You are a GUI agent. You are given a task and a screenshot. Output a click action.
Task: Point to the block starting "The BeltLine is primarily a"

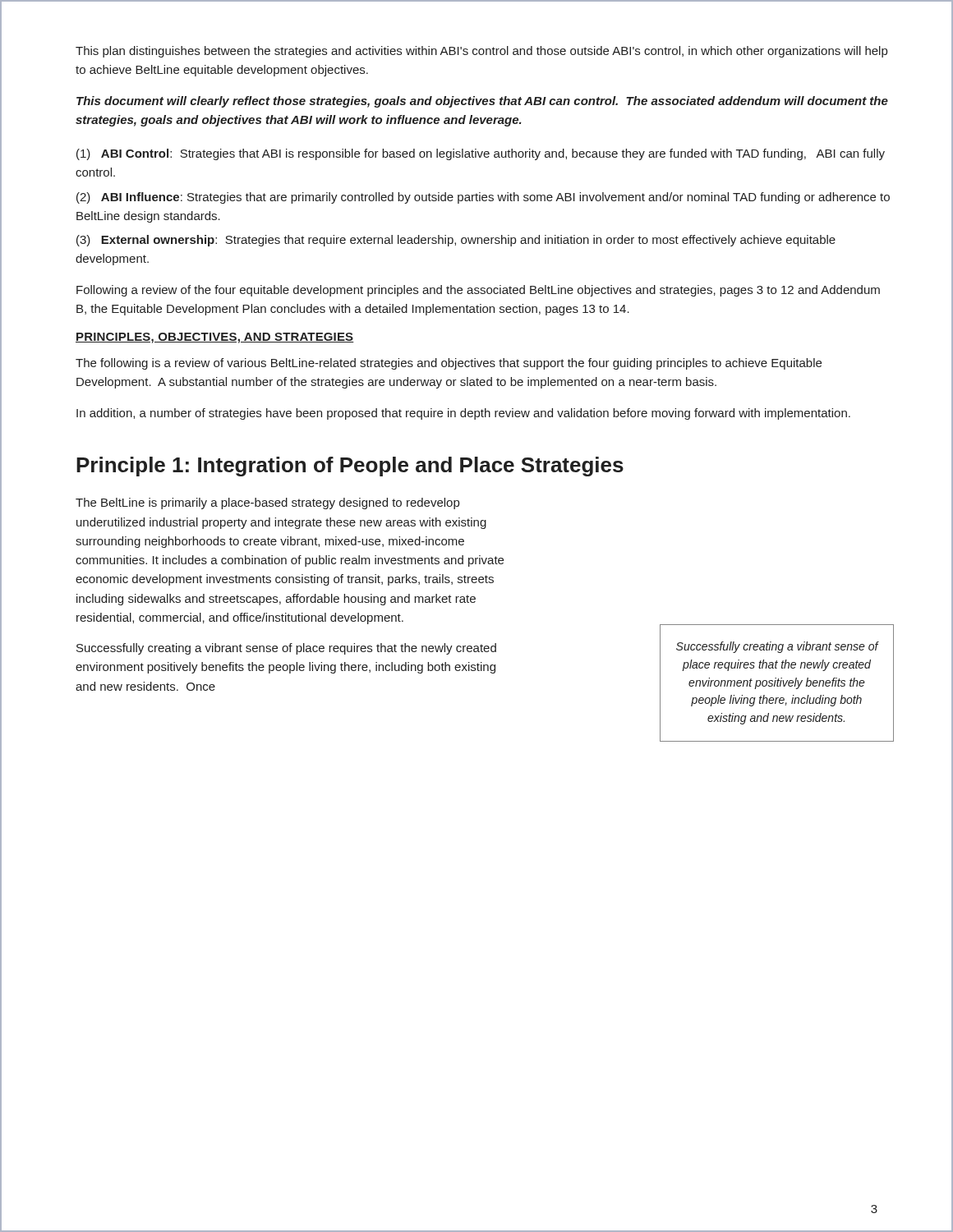290,560
